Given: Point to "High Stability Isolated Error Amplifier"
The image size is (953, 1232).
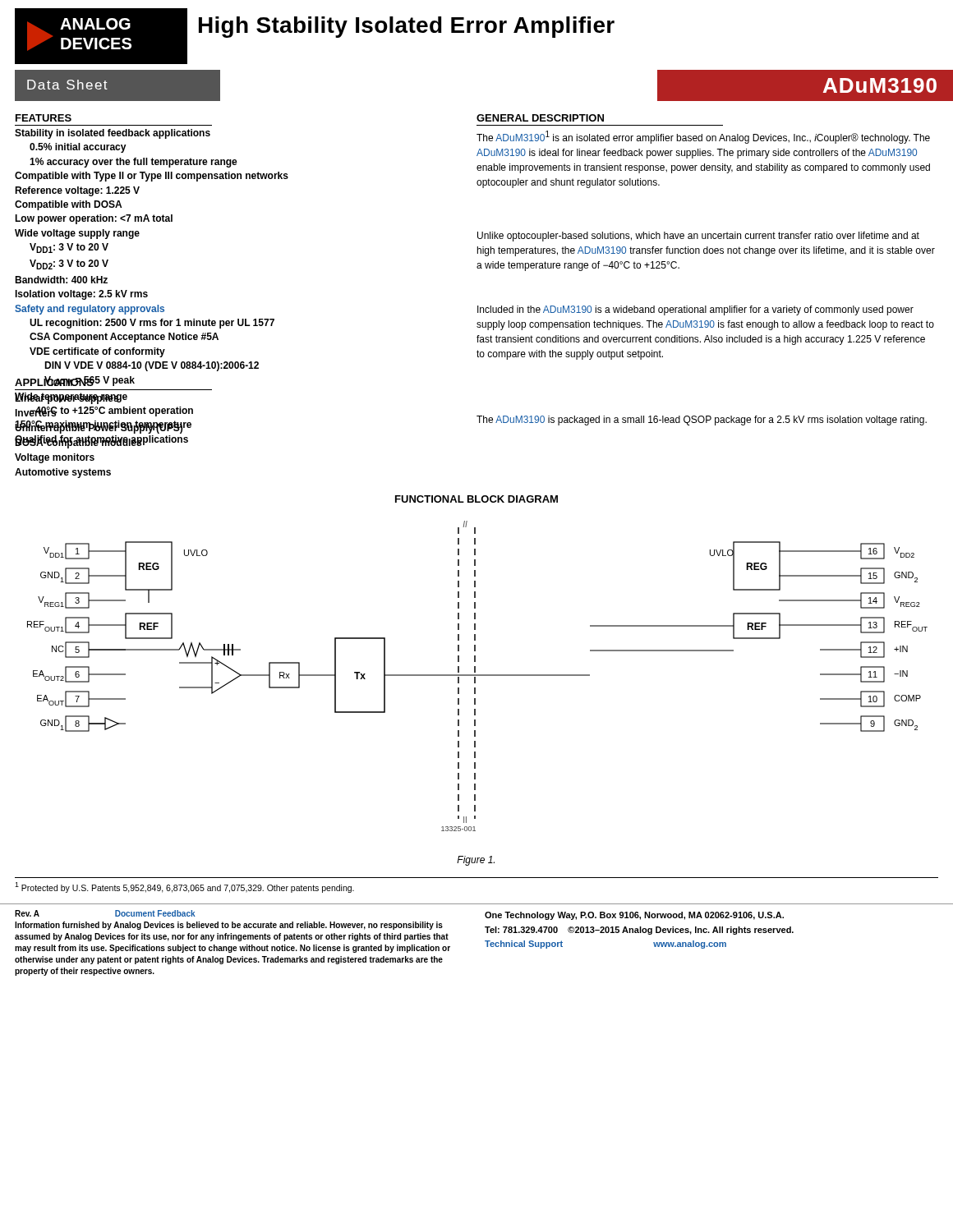Looking at the screenshot, I should point(406,25).
